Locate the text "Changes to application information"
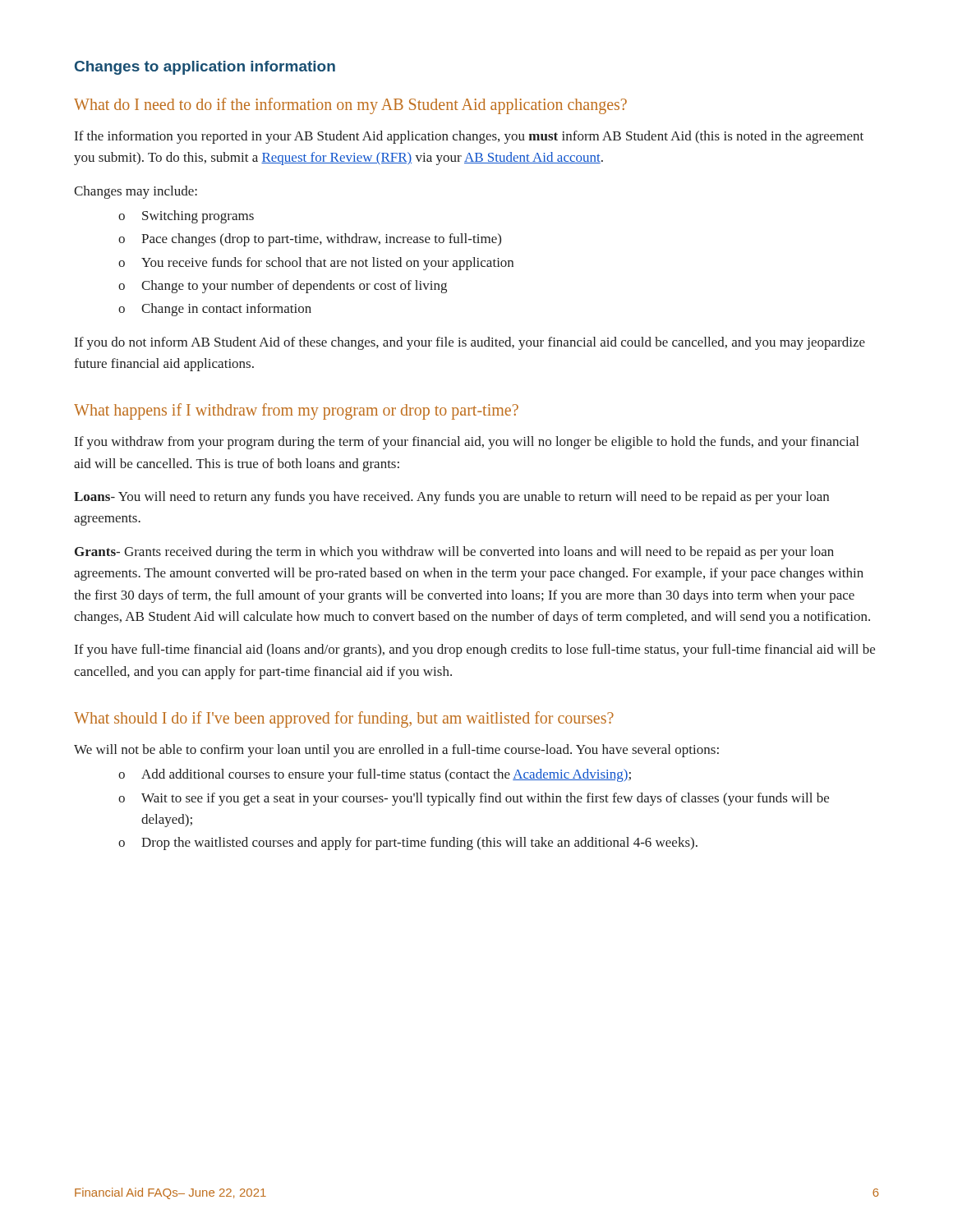The width and height of the screenshot is (953, 1232). pyautogui.click(x=205, y=66)
